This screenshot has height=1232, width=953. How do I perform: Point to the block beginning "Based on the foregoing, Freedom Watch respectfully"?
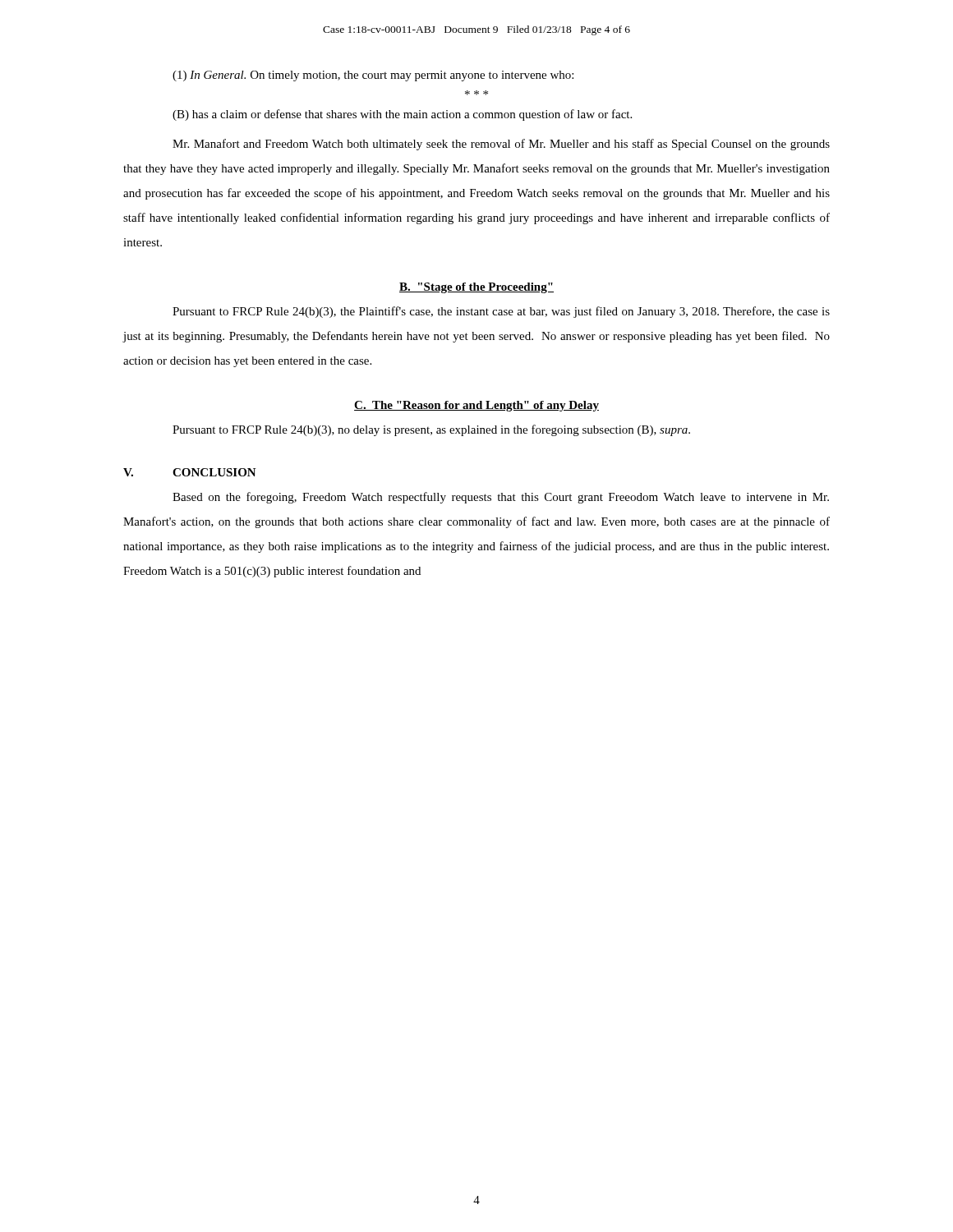[476, 534]
